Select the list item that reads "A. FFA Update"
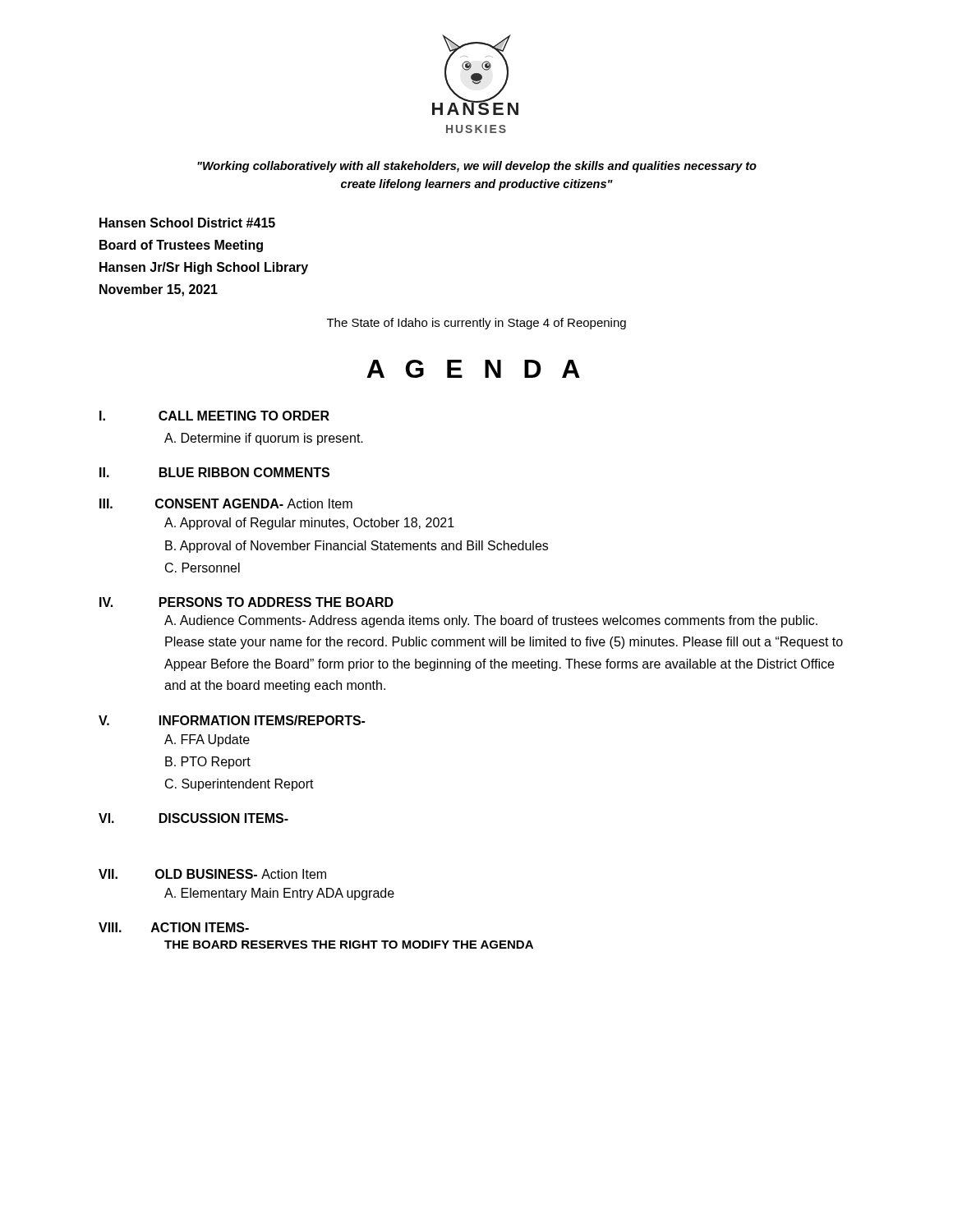The image size is (953, 1232). (207, 739)
